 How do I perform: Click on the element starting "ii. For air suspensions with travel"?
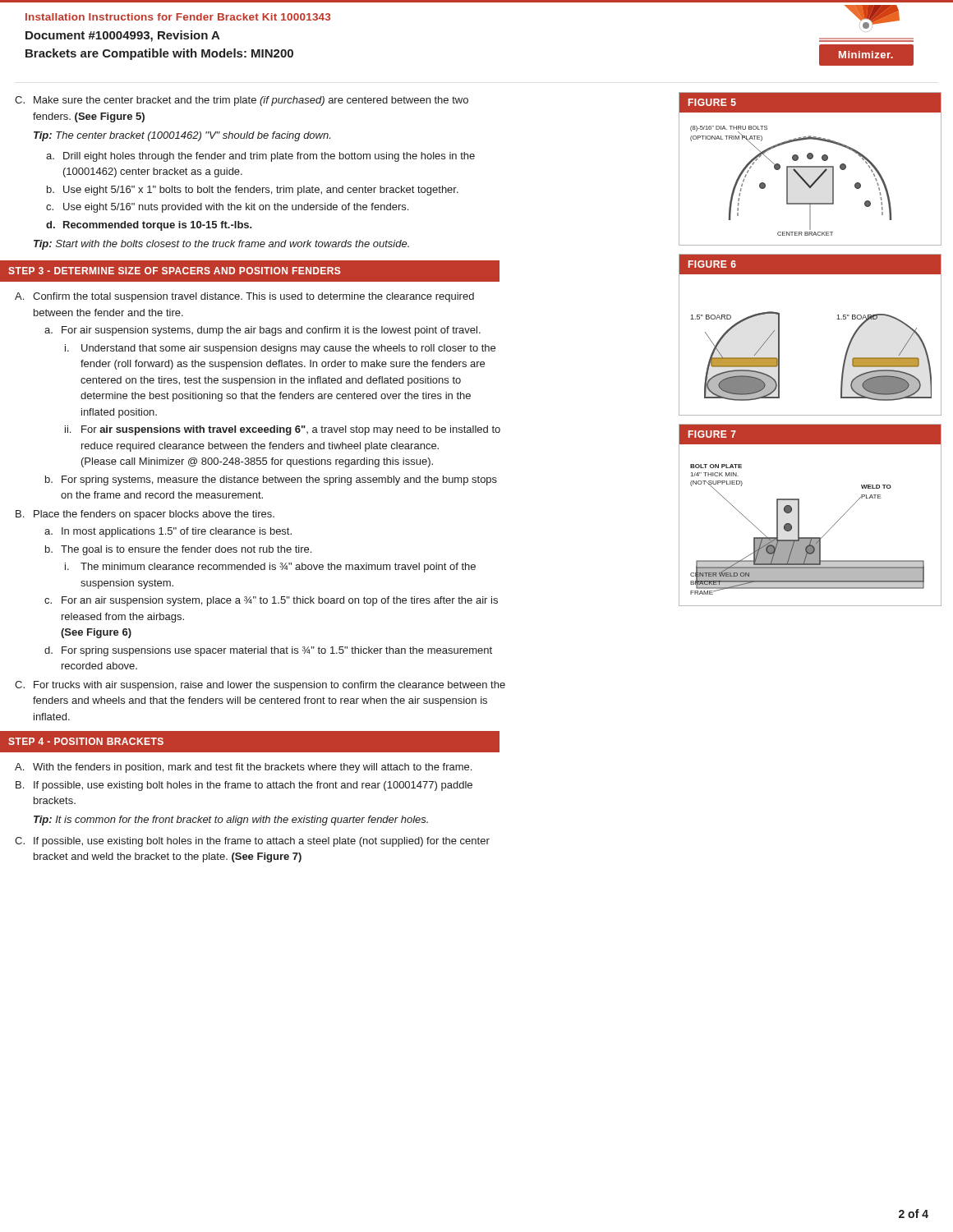point(286,445)
